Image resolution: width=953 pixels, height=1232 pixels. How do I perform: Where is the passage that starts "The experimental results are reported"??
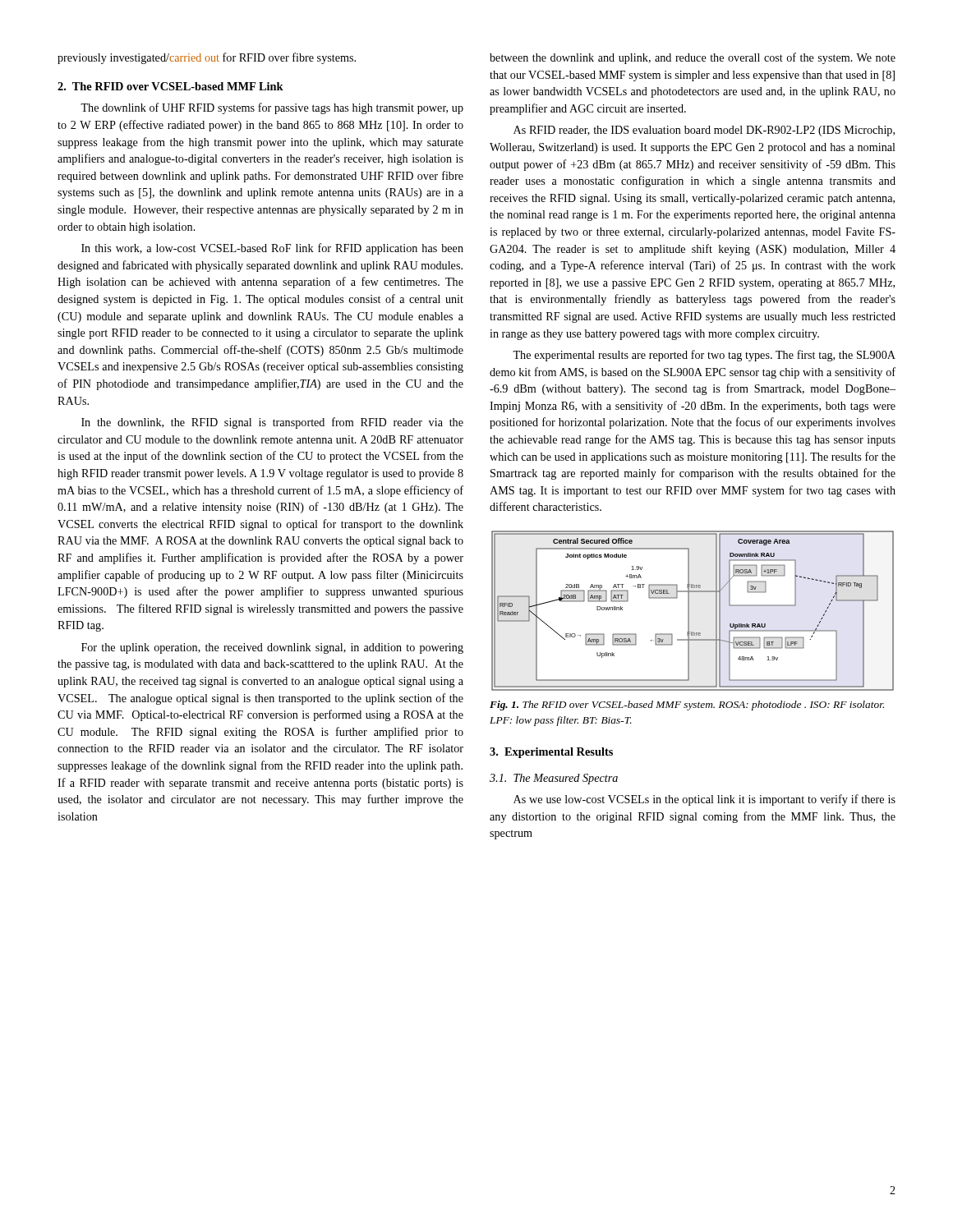pyautogui.click(x=693, y=431)
